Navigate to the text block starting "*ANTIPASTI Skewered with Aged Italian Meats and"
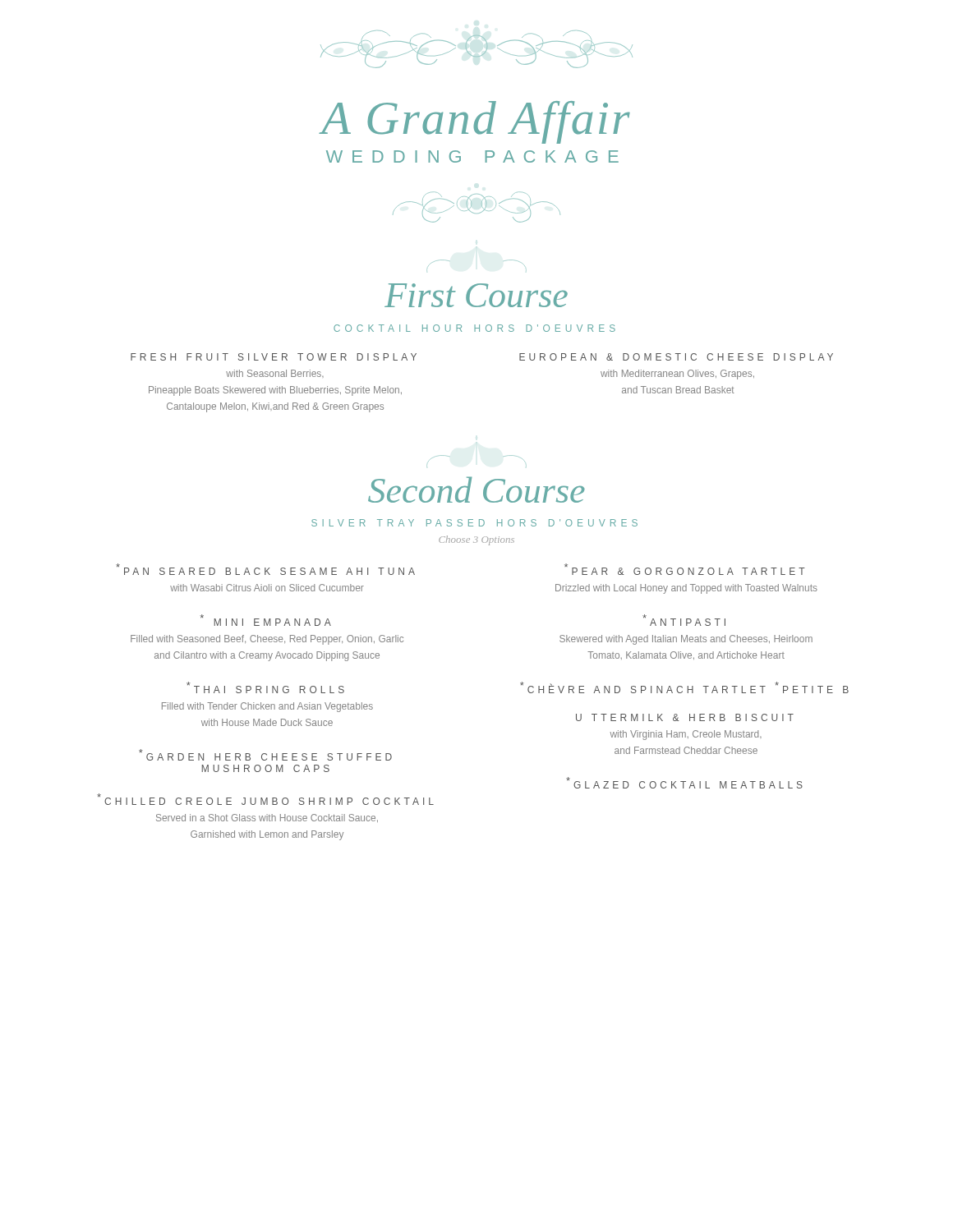 (x=686, y=637)
